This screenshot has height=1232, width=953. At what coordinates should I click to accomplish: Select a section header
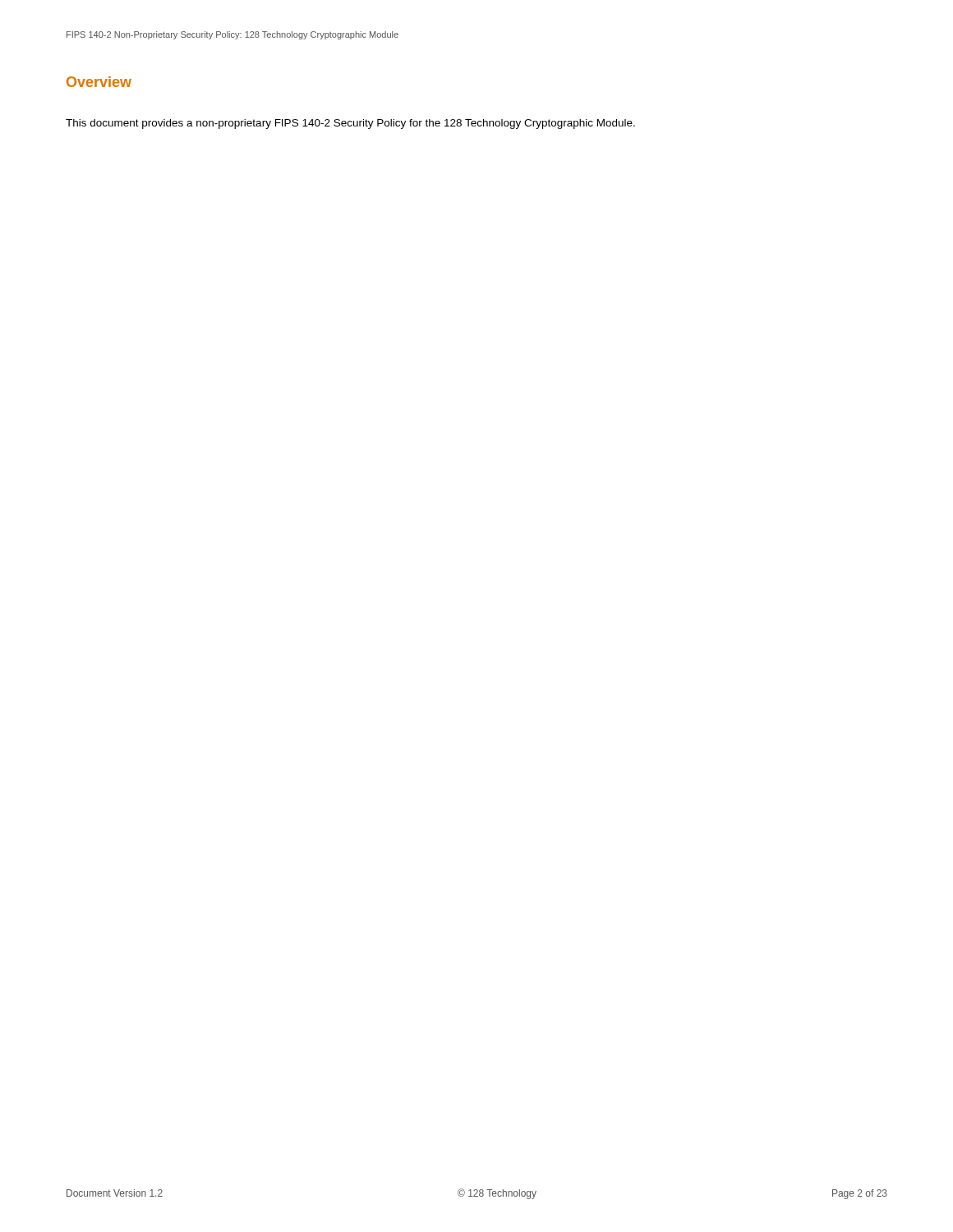pos(99,82)
